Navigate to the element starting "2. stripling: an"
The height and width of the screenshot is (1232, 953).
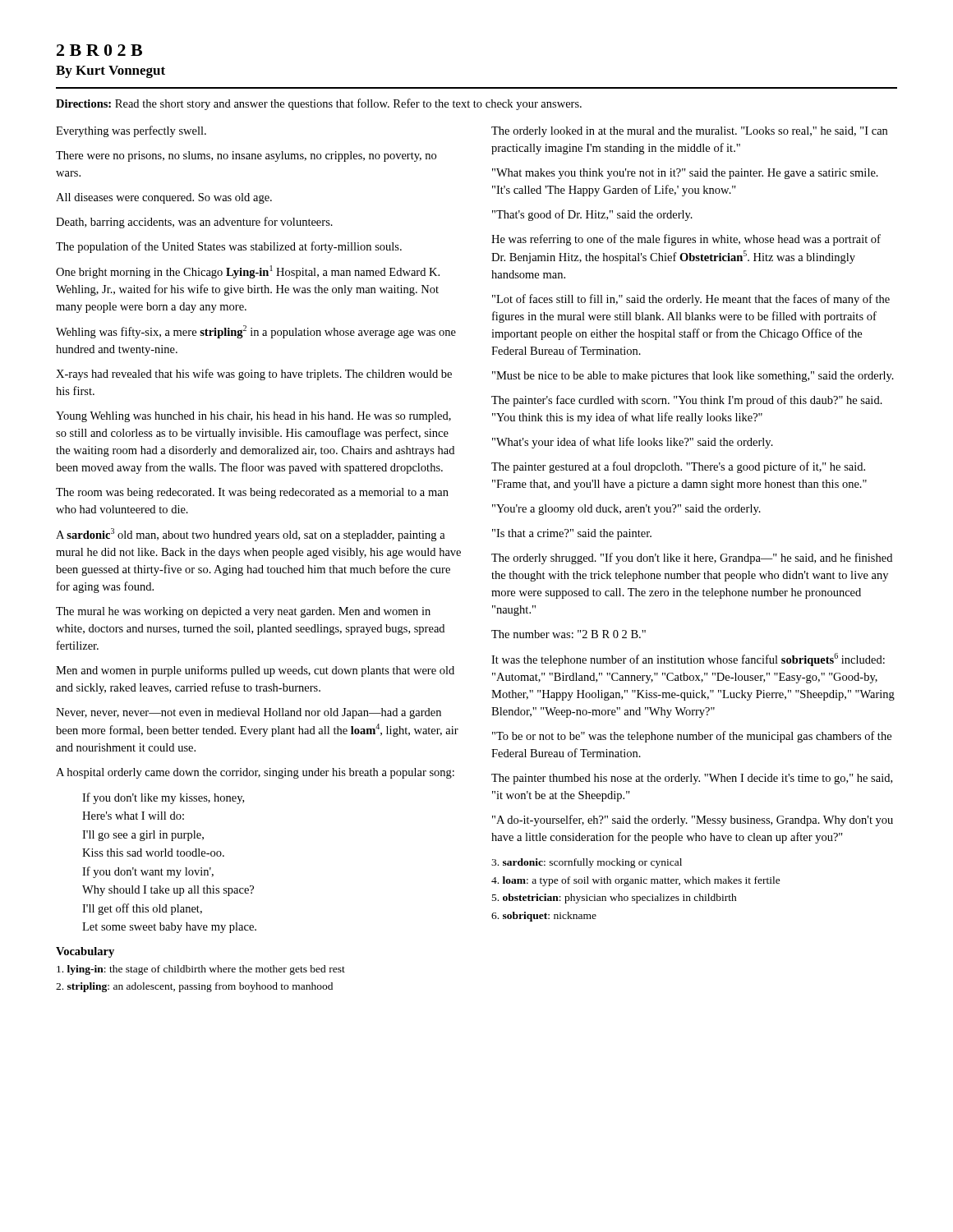coord(194,986)
